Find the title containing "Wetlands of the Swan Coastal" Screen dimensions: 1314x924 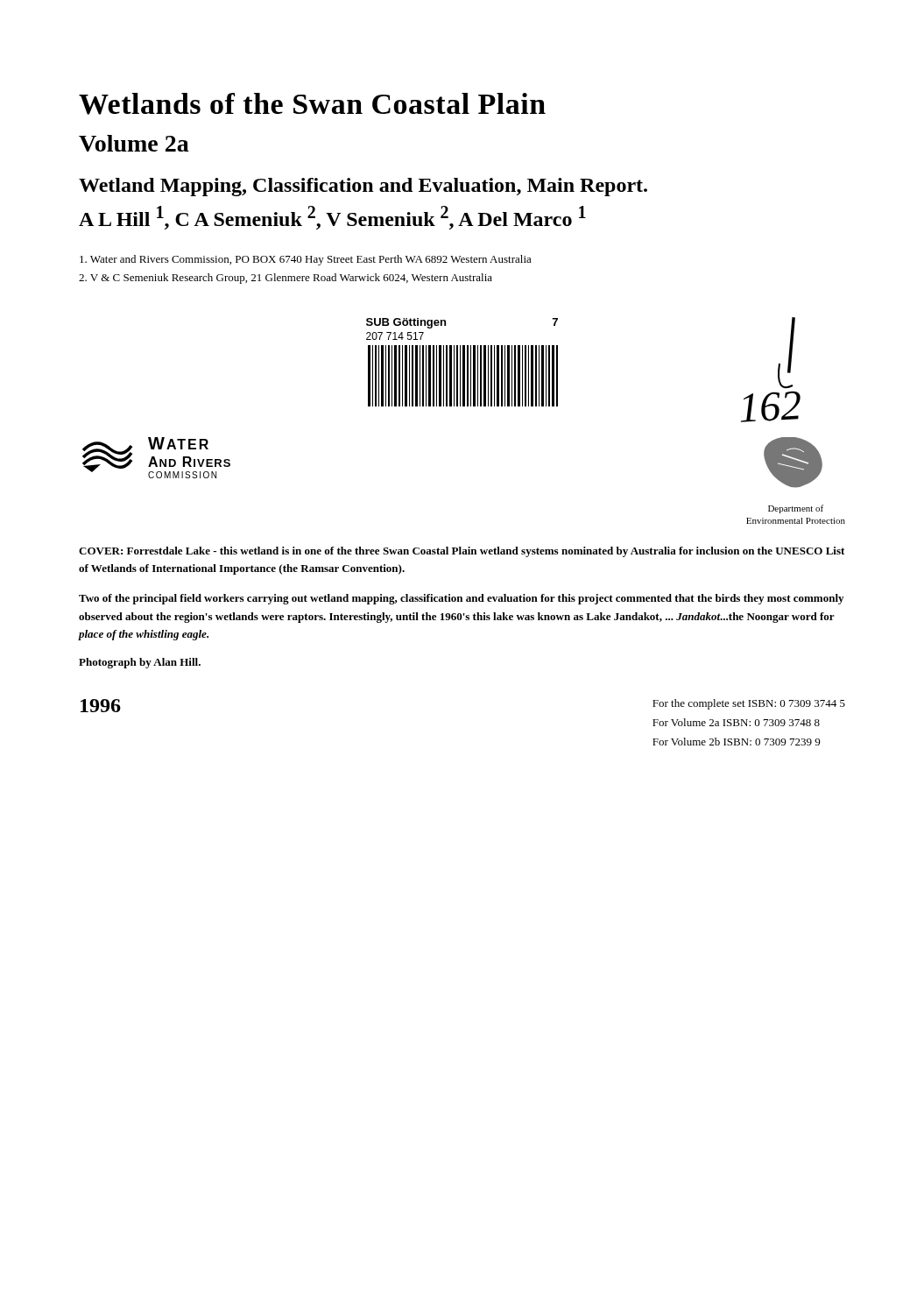point(462,104)
